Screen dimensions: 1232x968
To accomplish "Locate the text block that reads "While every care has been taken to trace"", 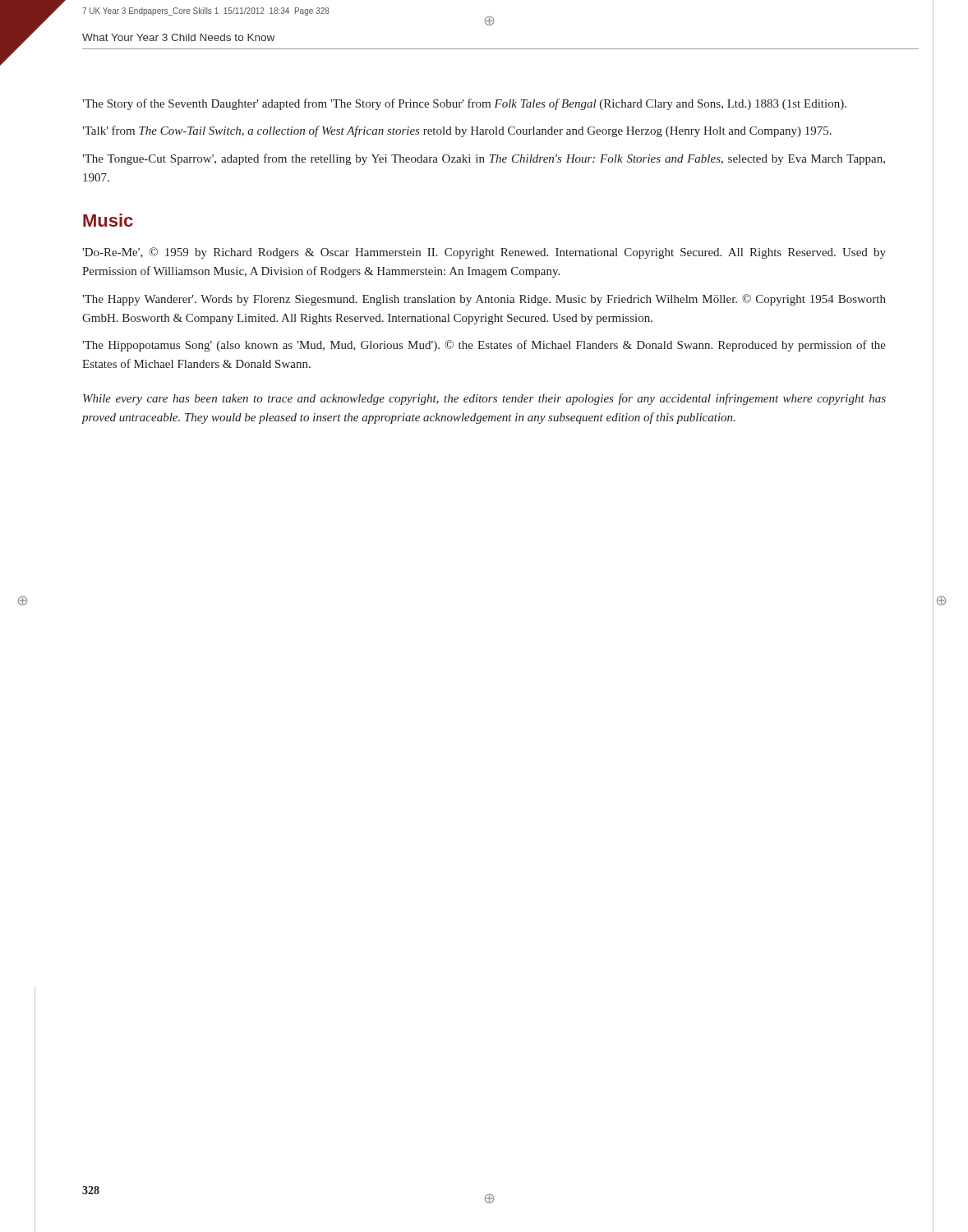I will coord(484,407).
